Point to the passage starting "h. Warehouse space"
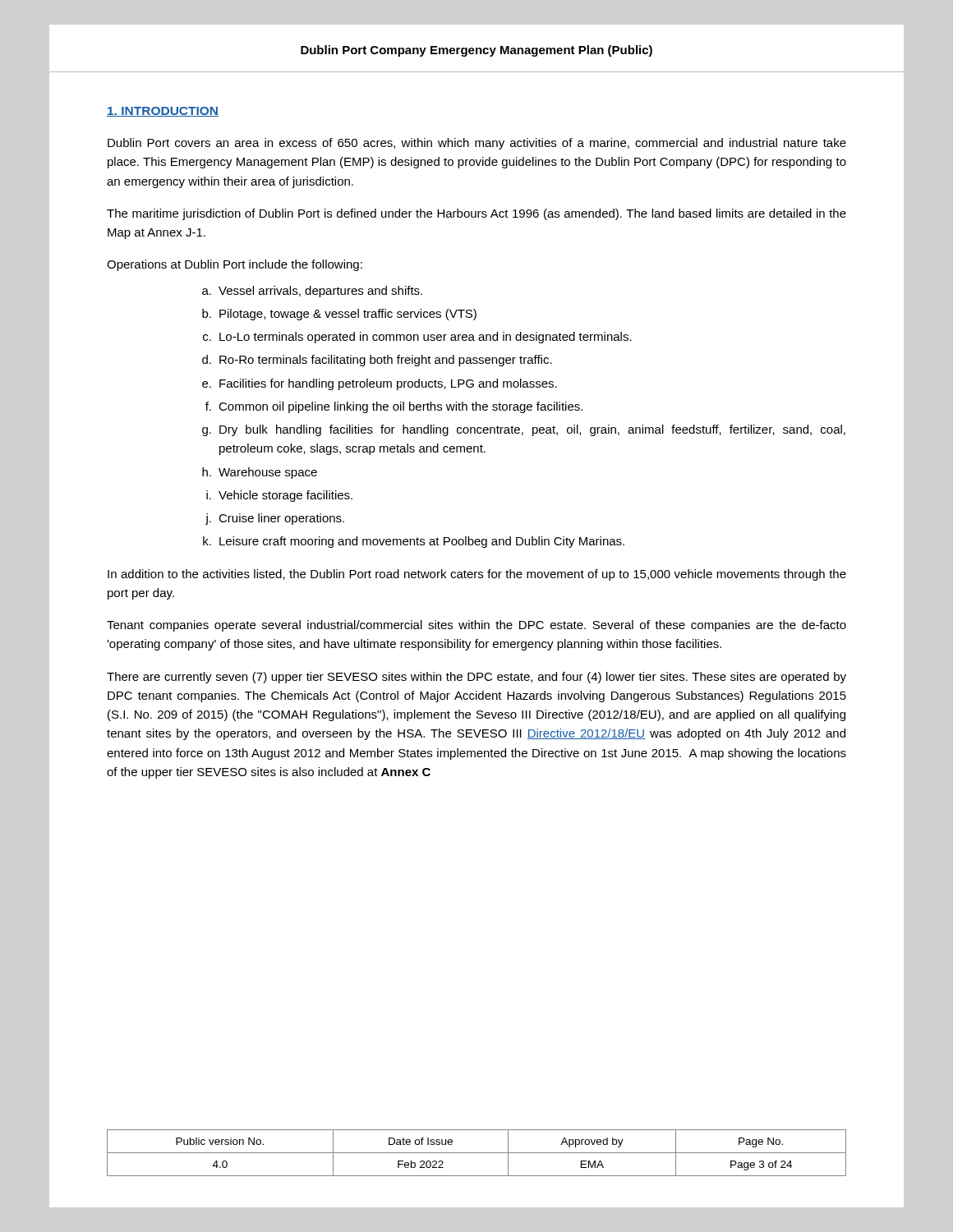953x1232 pixels. [260, 473]
